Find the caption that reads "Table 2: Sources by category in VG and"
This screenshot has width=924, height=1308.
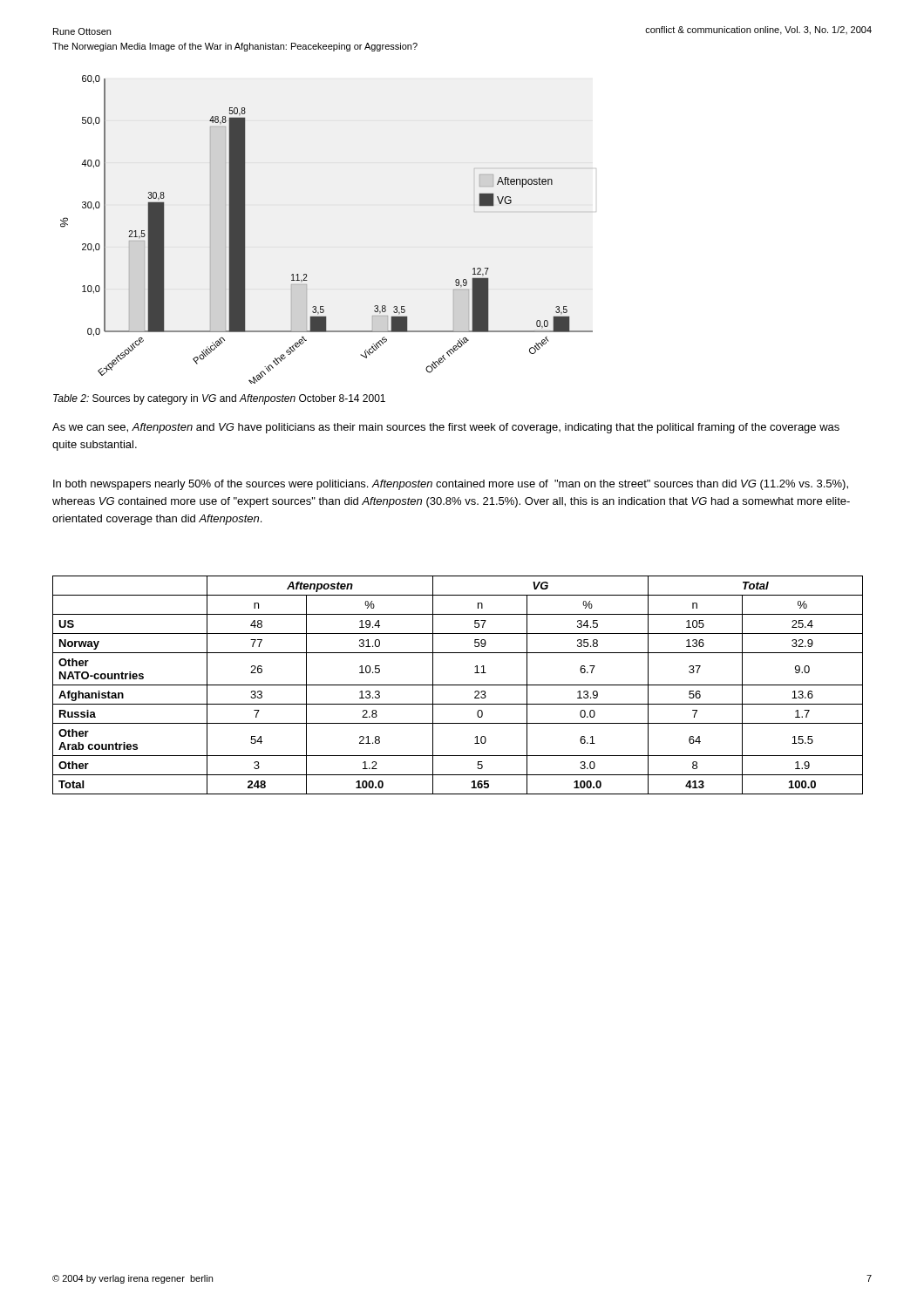click(x=219, y=398)
